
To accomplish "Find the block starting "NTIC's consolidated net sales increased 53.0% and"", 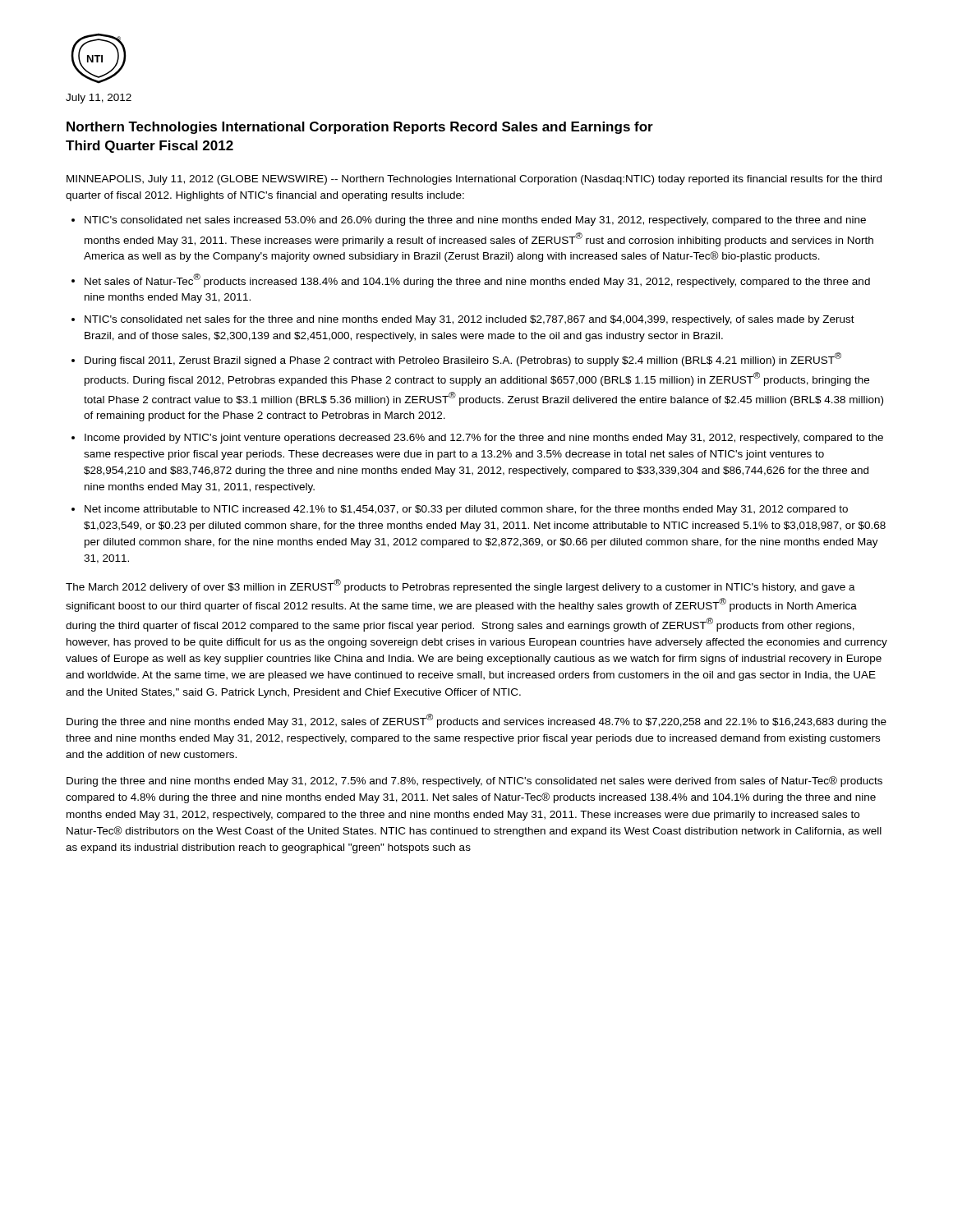I will tap(479, 238).
